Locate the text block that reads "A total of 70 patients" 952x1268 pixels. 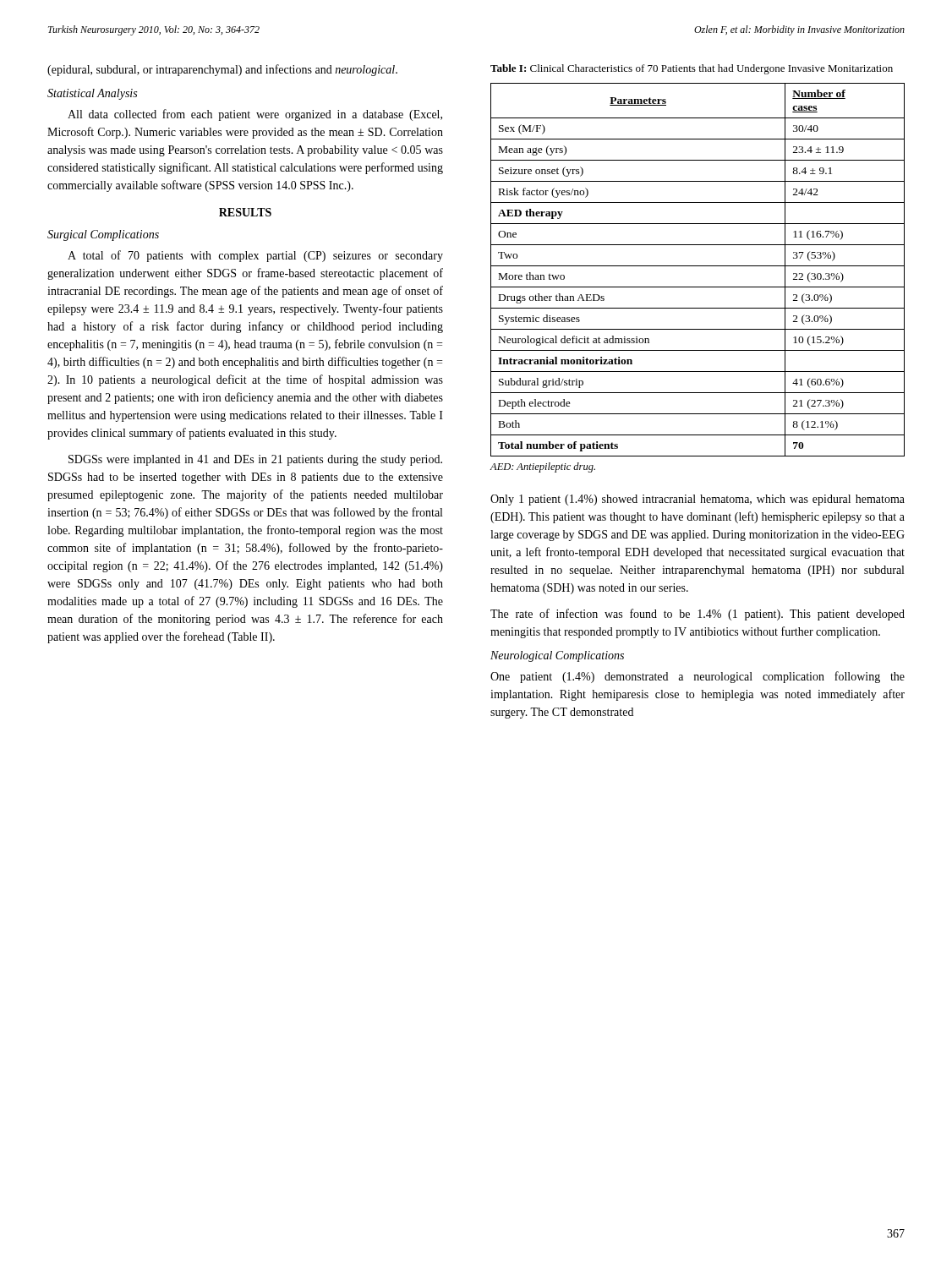pyautogui.click(x=245, y=345)
